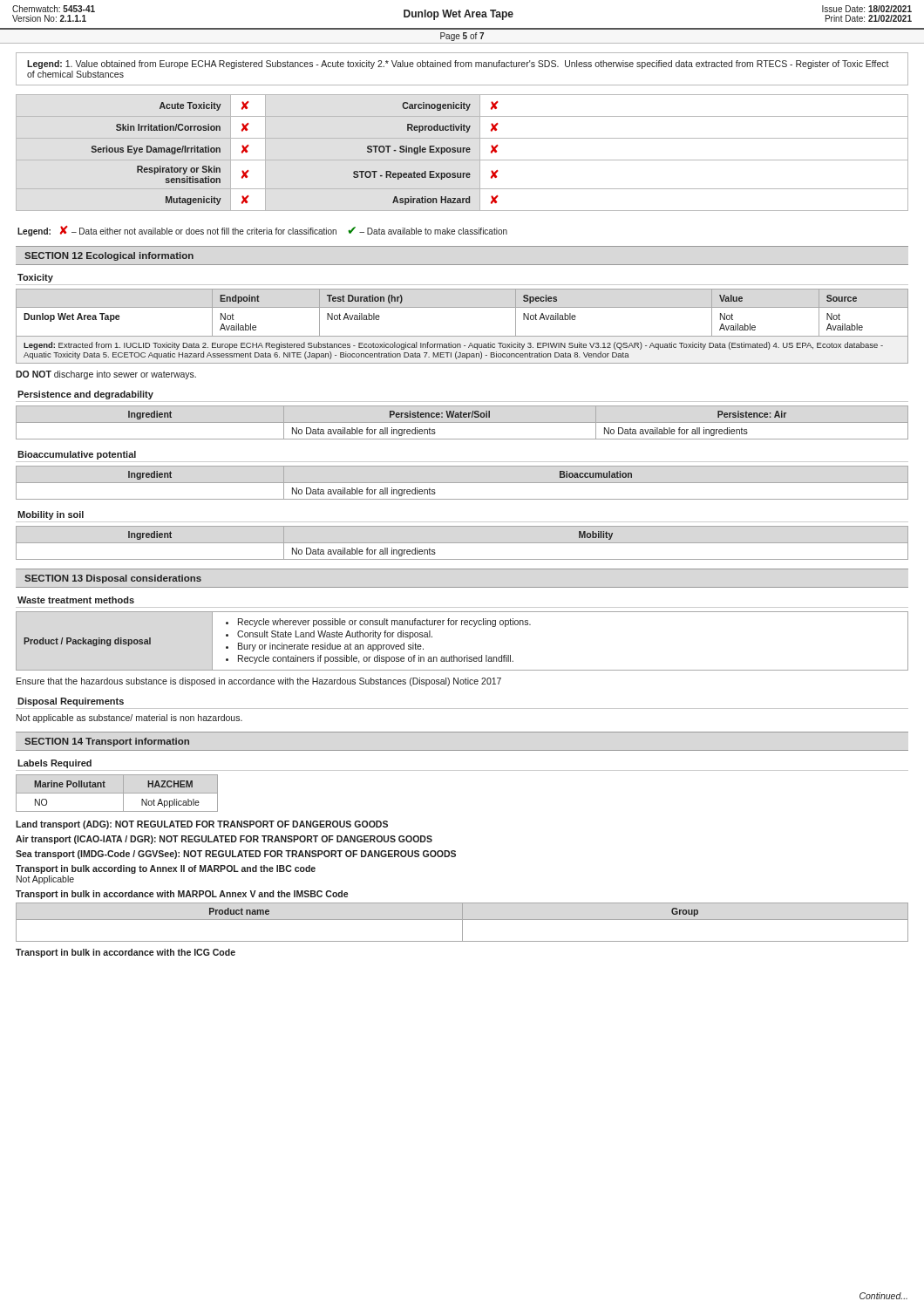Find the region starting "DO NOT discharge"
This screenshot has width=924, height=1308.
(106, 374)
